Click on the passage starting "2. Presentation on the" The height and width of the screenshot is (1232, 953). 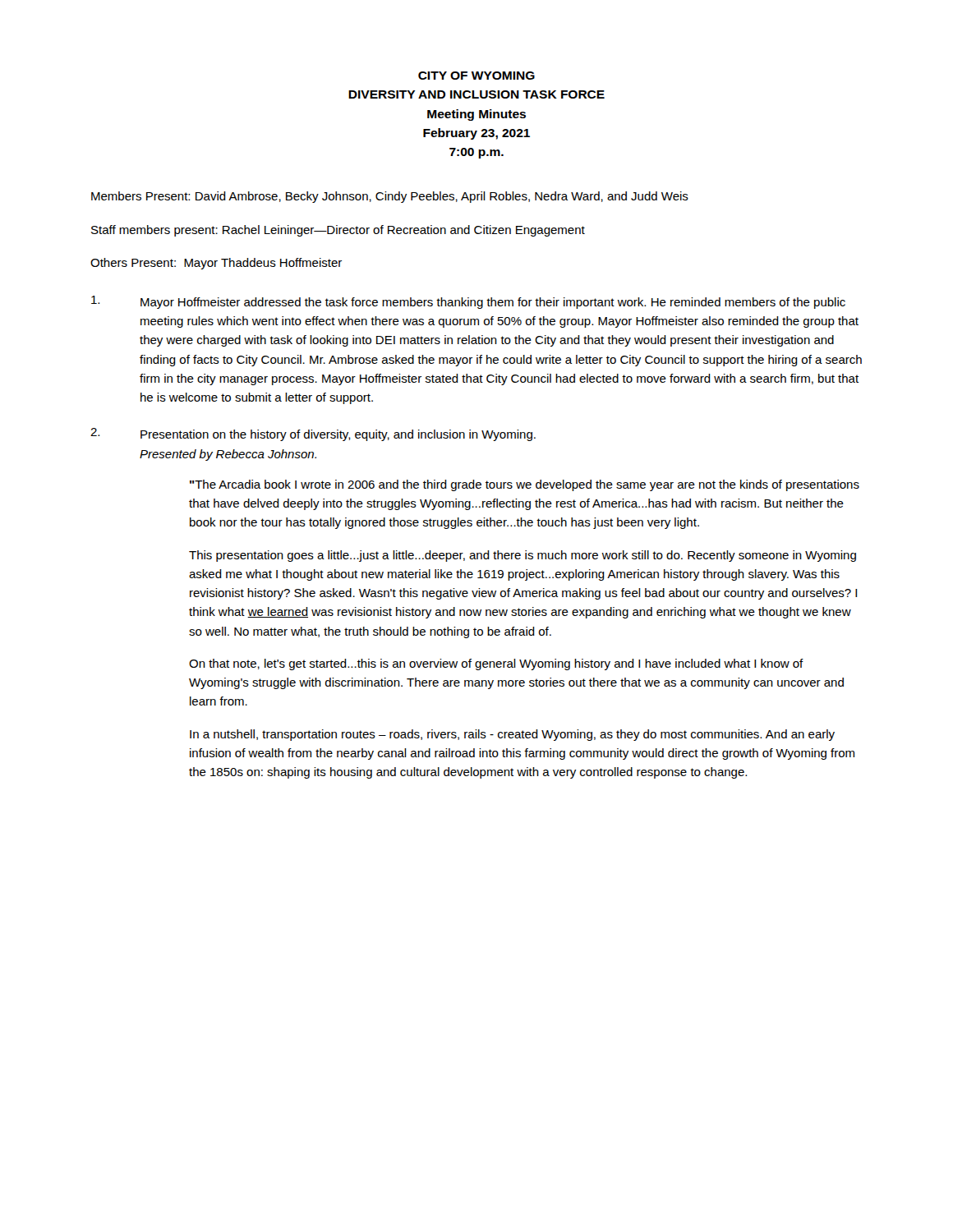click(x=476, y=603)
